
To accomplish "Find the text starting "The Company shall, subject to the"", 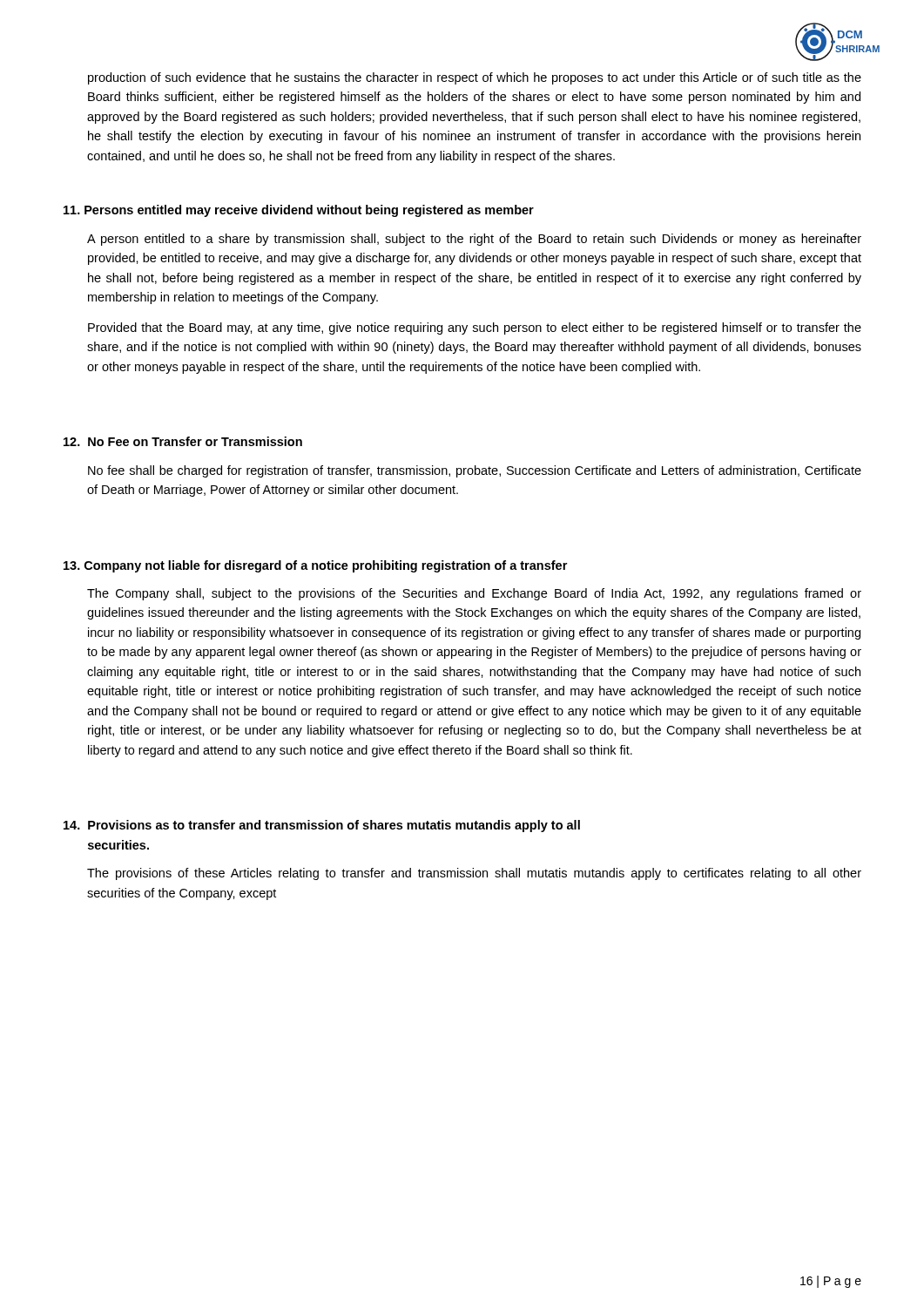I will tap(474, 672).
